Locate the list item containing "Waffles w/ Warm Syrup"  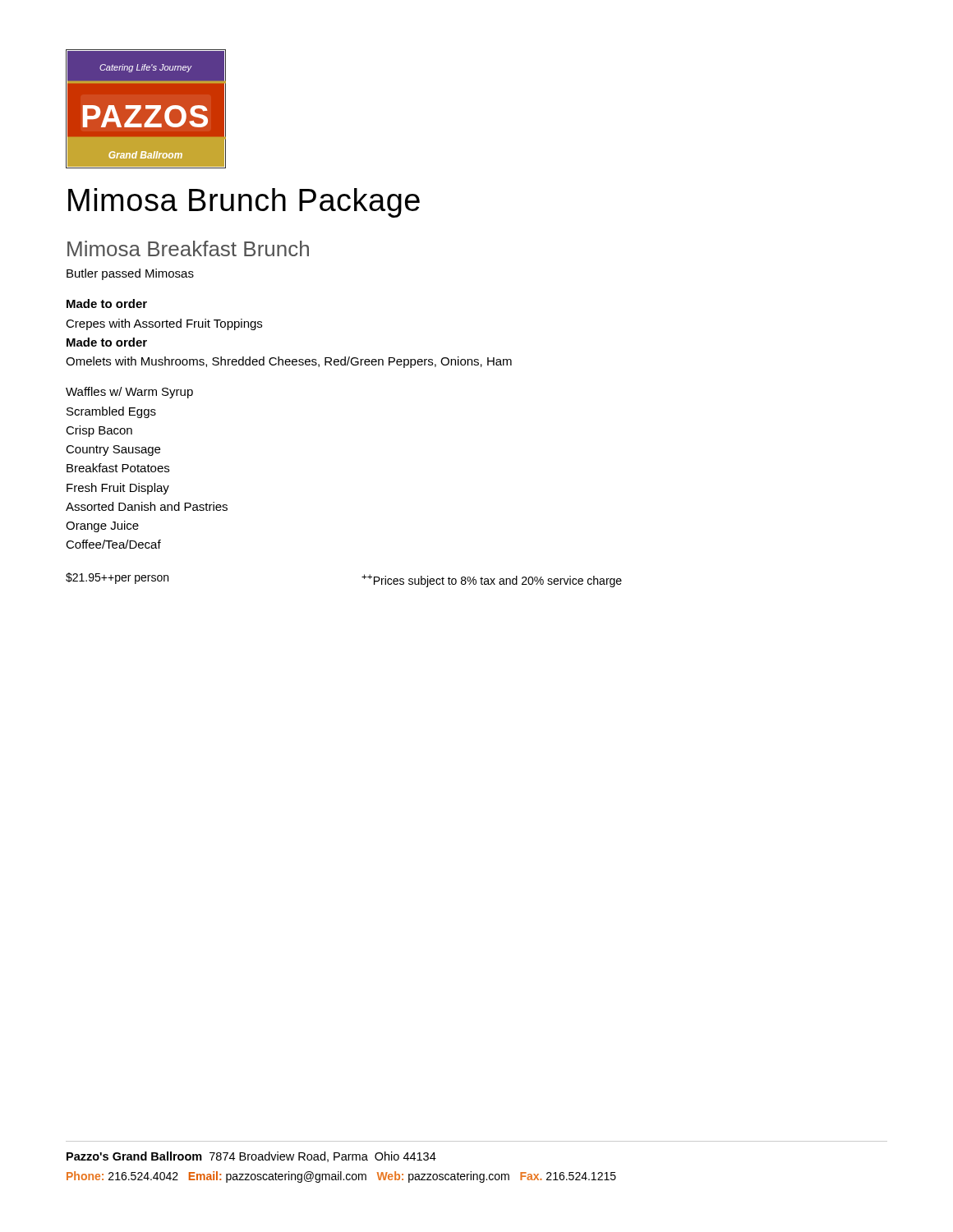click(130, 392)
